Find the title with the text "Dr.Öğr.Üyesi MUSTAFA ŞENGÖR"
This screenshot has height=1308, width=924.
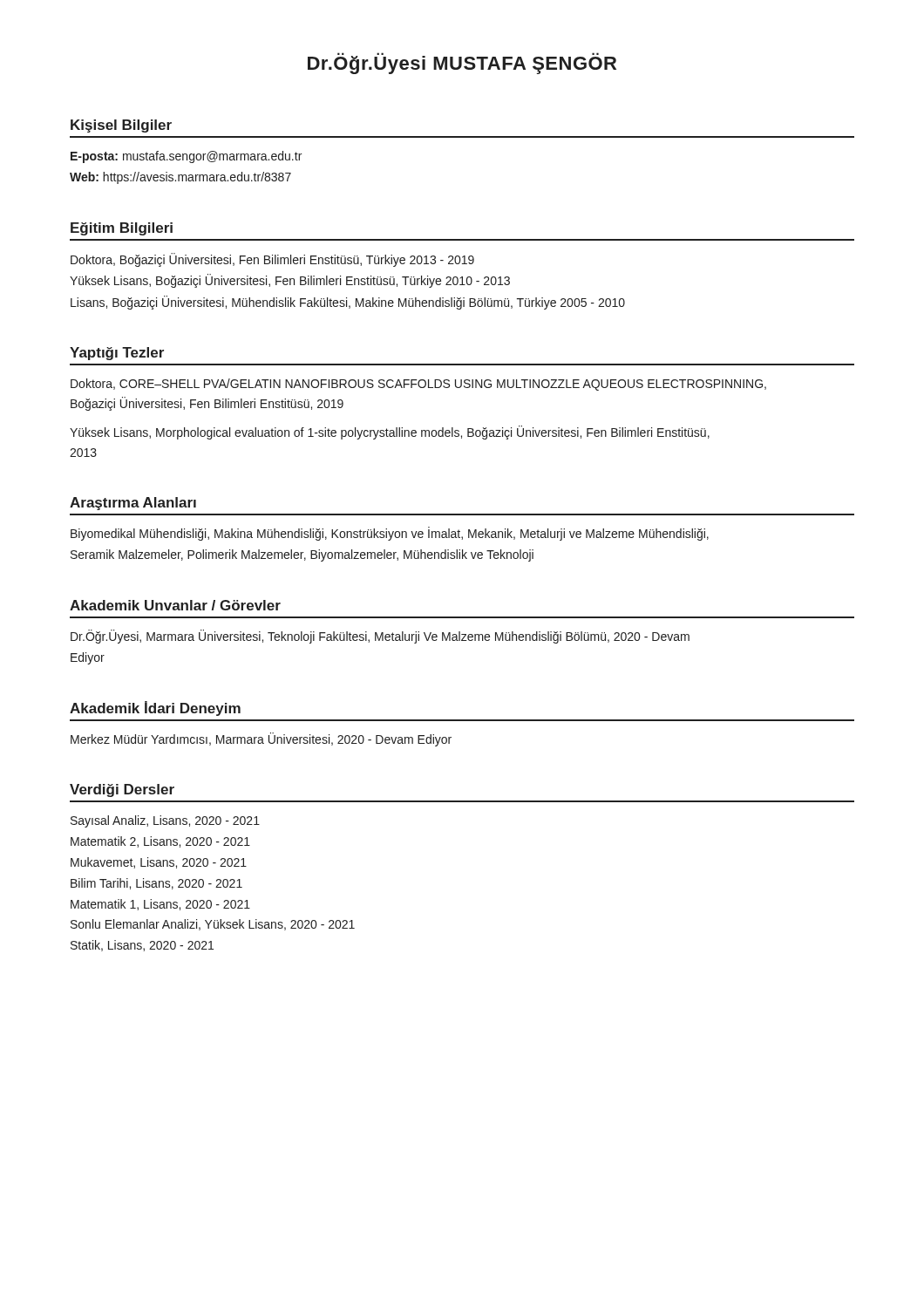462,64
